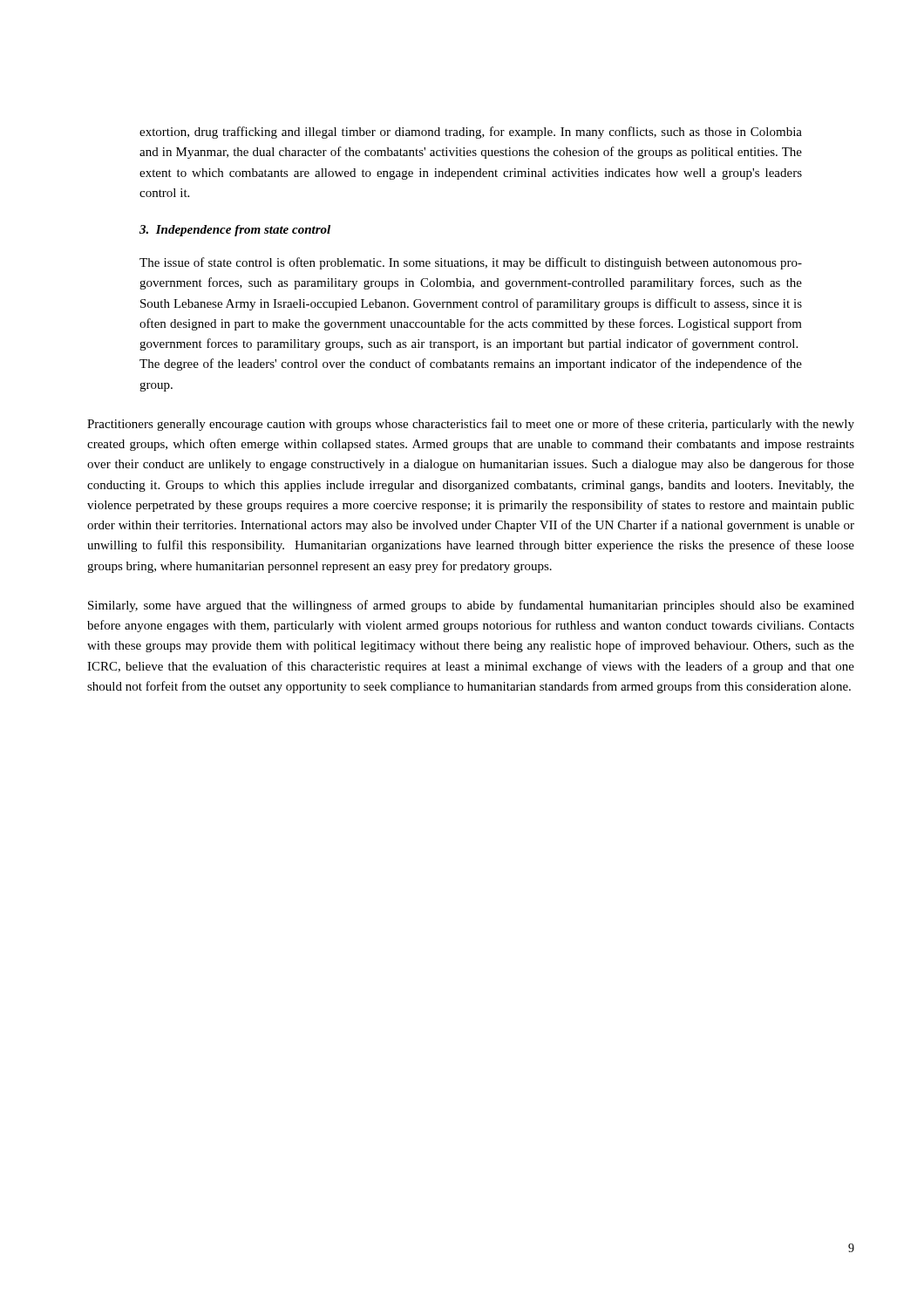Find the region starting "3. Independence from state control"
This screenshot has width=924, height=1308.
pyautogui.click(x=235, y=229)
